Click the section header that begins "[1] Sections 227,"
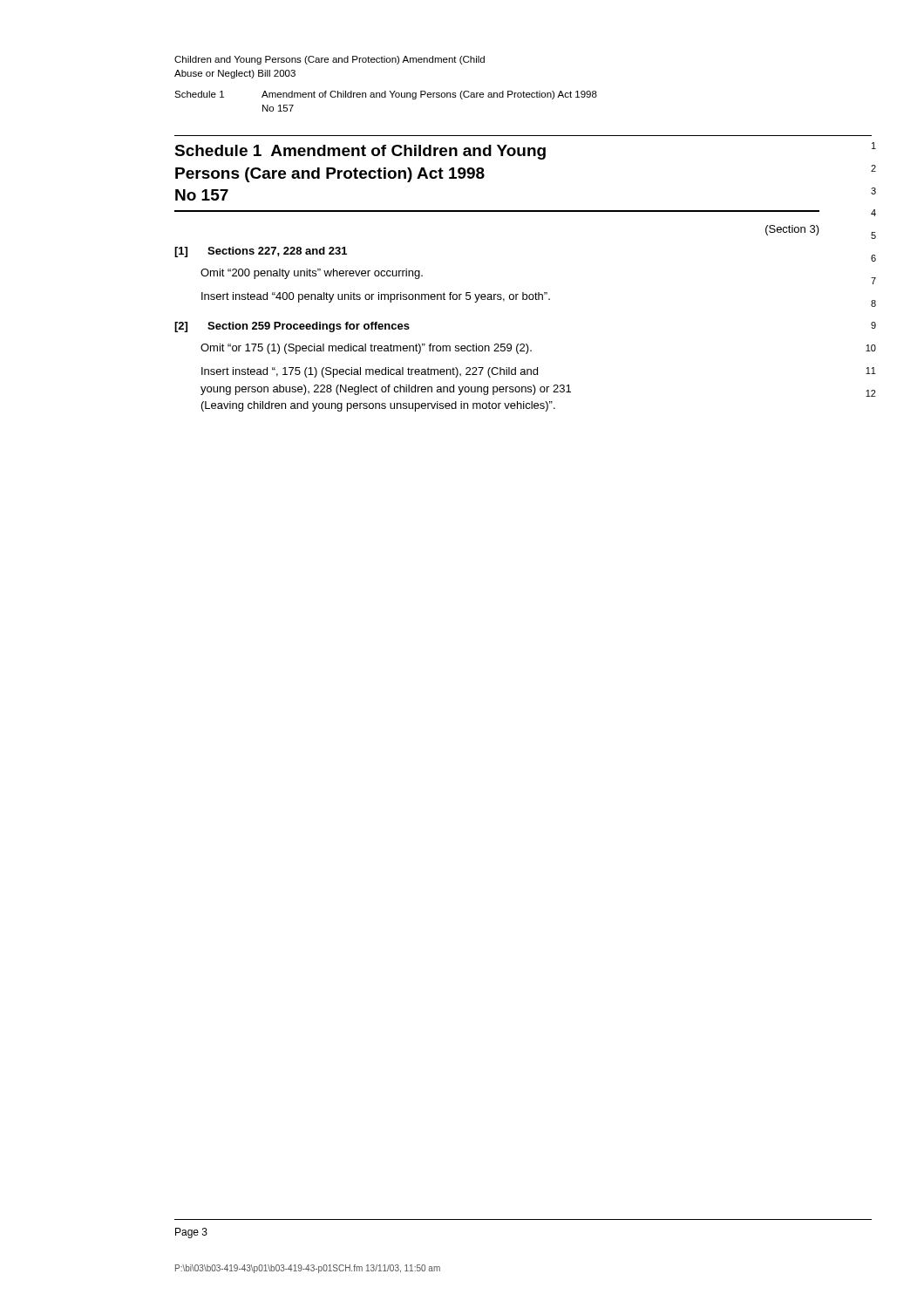924x1308 pixels. 261,252
